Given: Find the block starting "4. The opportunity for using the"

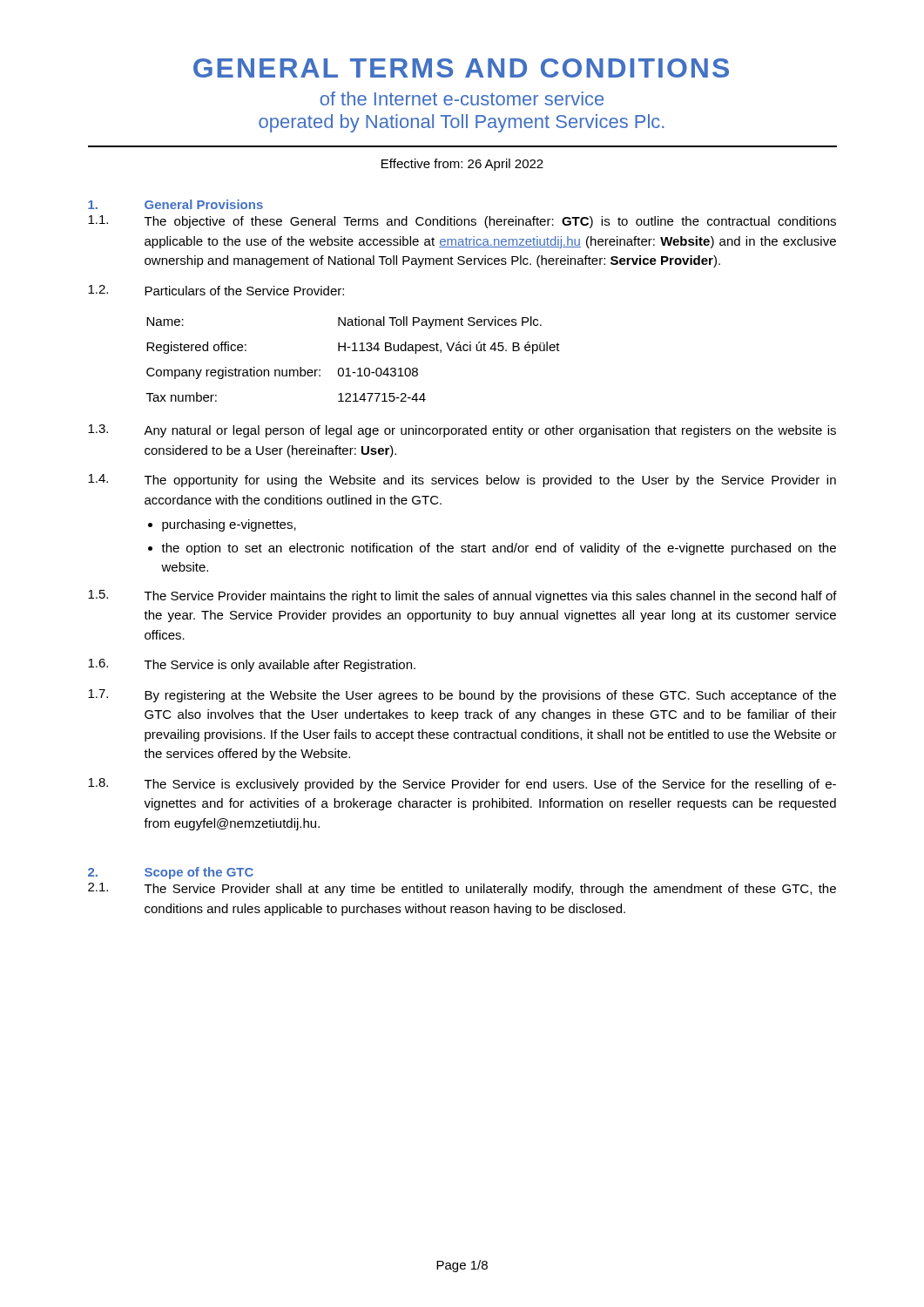Looking at the screenshot, I should point(462,481).
